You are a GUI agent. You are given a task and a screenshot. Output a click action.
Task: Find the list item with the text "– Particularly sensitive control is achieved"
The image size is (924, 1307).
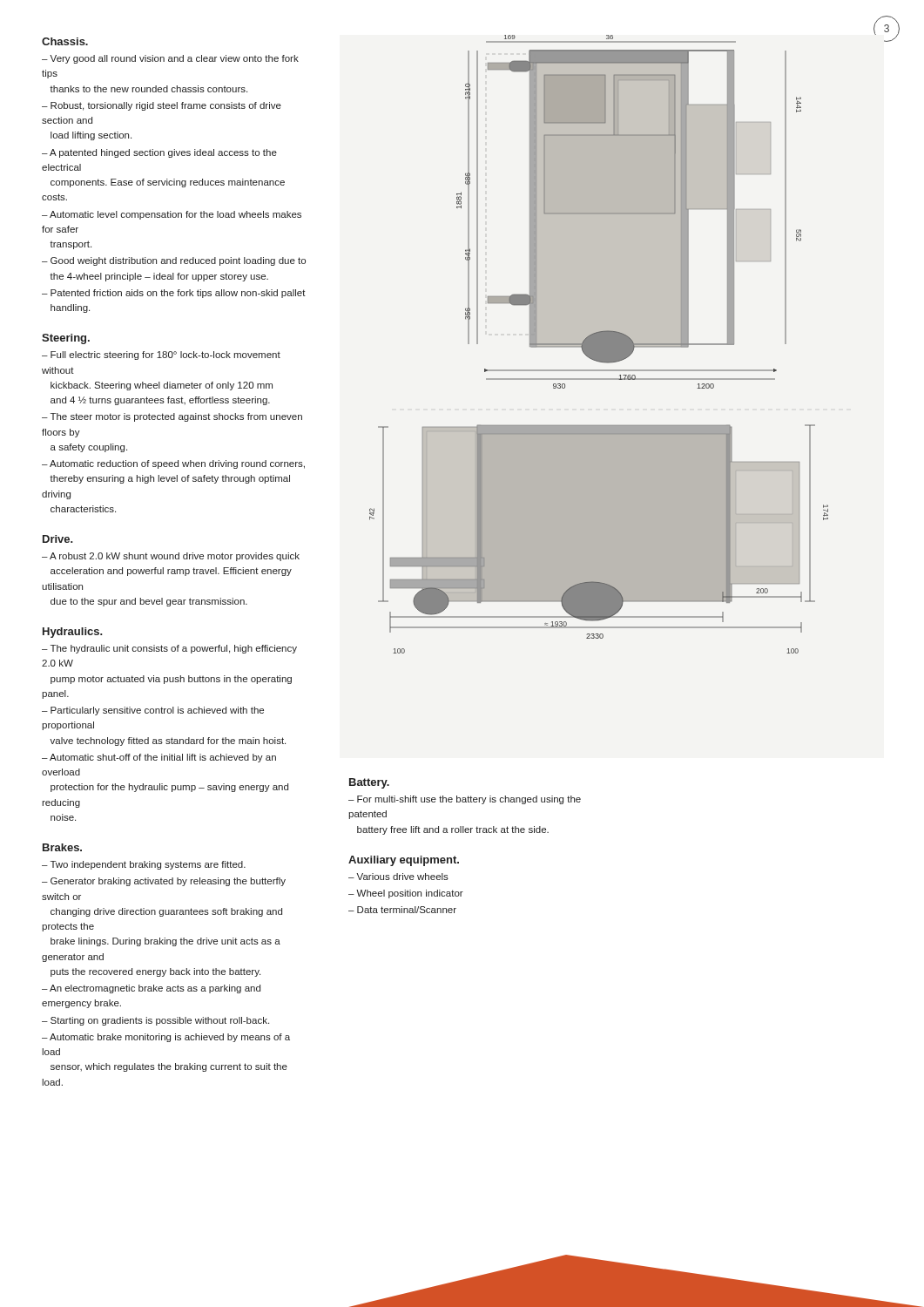coord(153,711)
